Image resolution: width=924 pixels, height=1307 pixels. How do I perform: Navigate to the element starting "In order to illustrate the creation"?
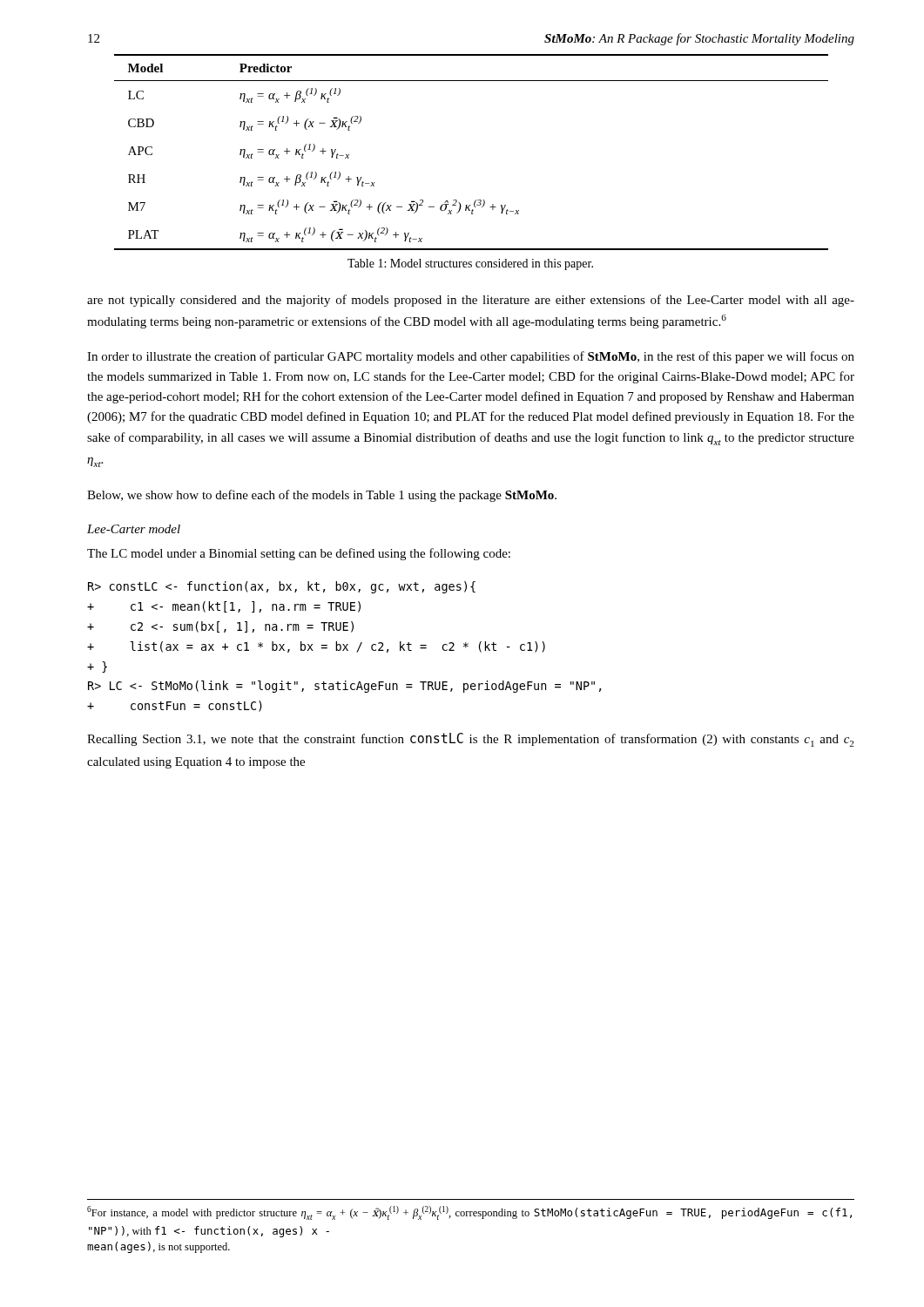471,409
